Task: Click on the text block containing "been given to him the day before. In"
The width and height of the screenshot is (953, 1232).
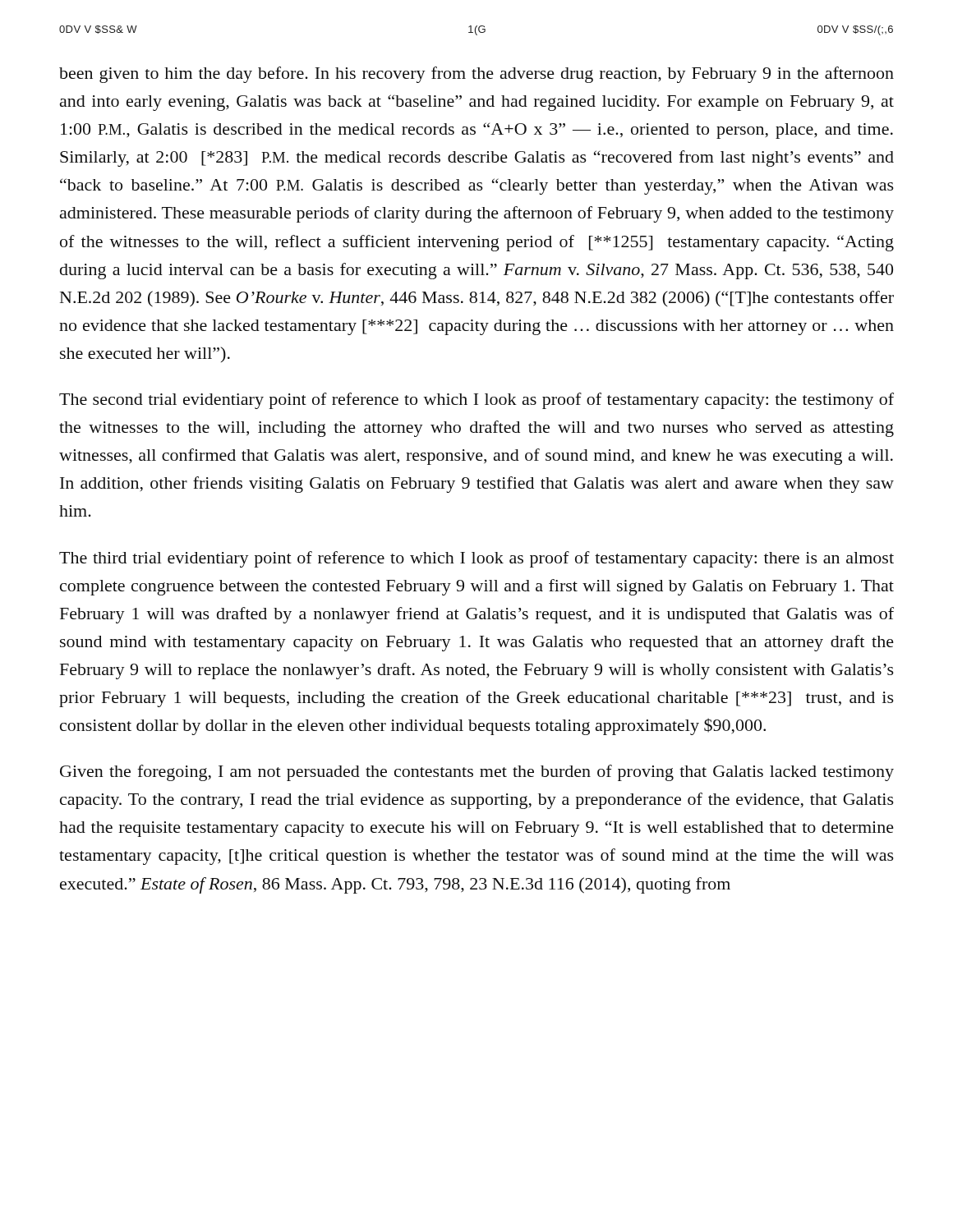Action: click(x=476, y=213)
